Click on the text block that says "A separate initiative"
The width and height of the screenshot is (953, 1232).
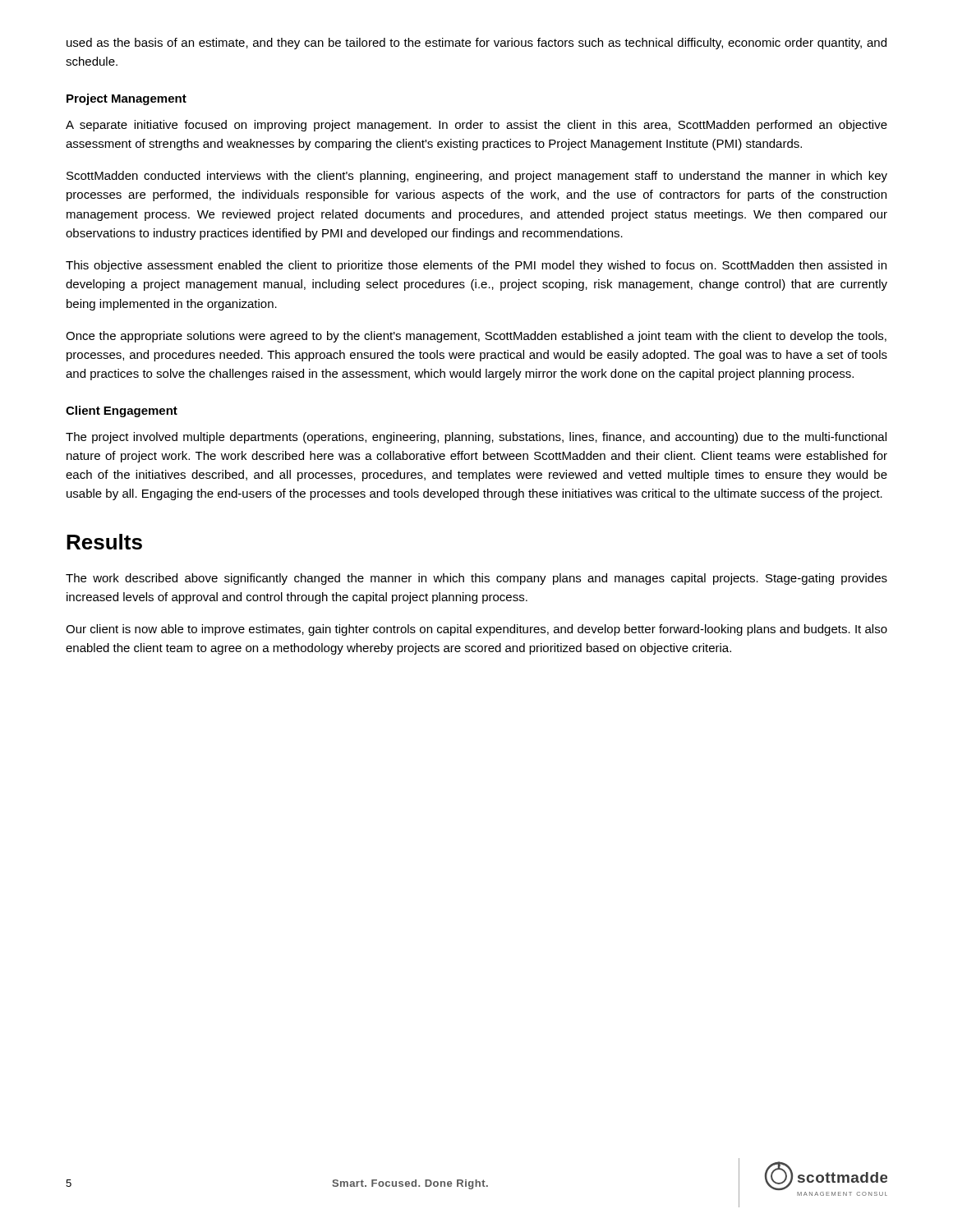(x=476, y=134)
